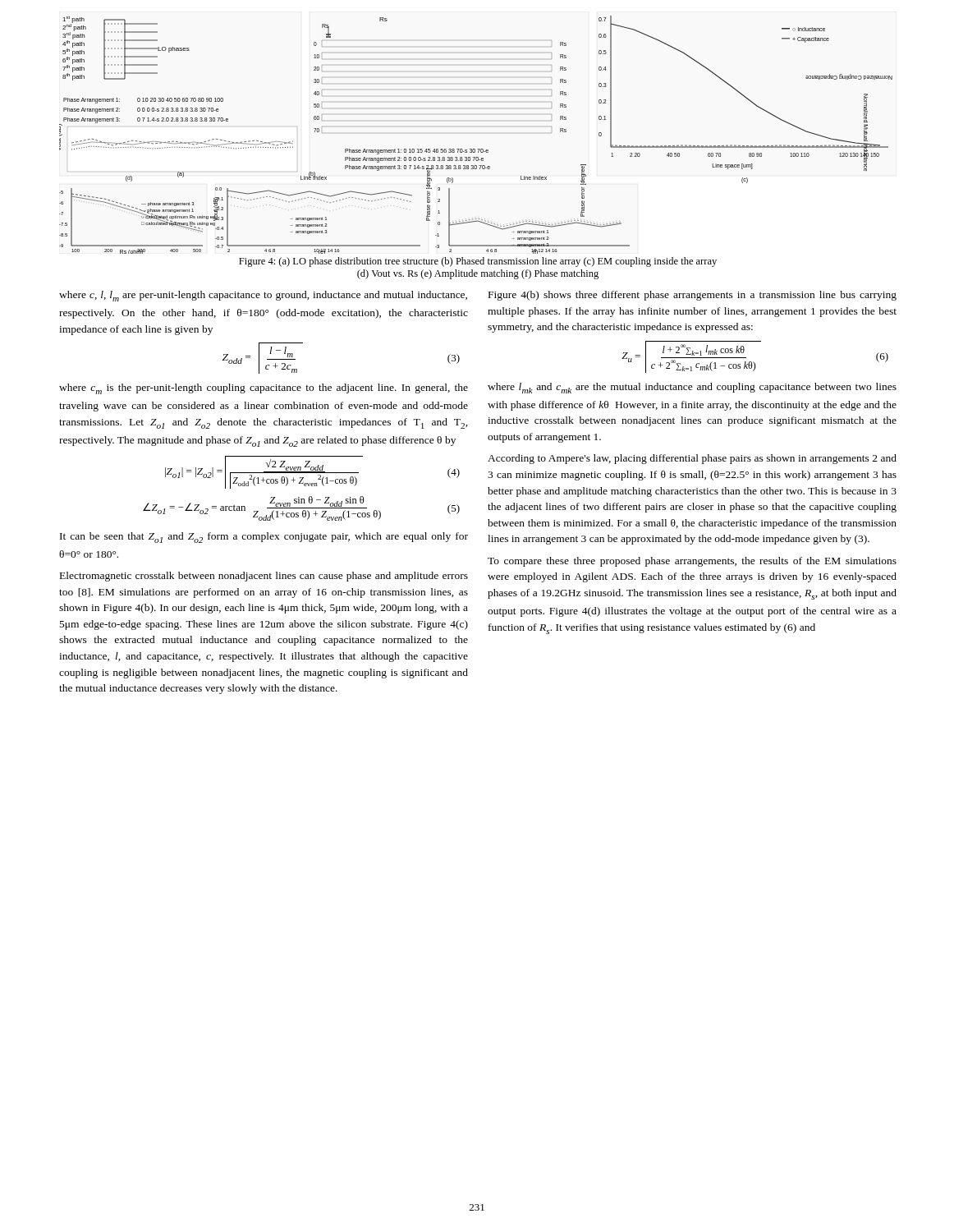The width and height of the screenshot is (954, 1232).
Task: Click the passage that begins "where lmk and cmk are the mutual"
Action: (692, 508)
